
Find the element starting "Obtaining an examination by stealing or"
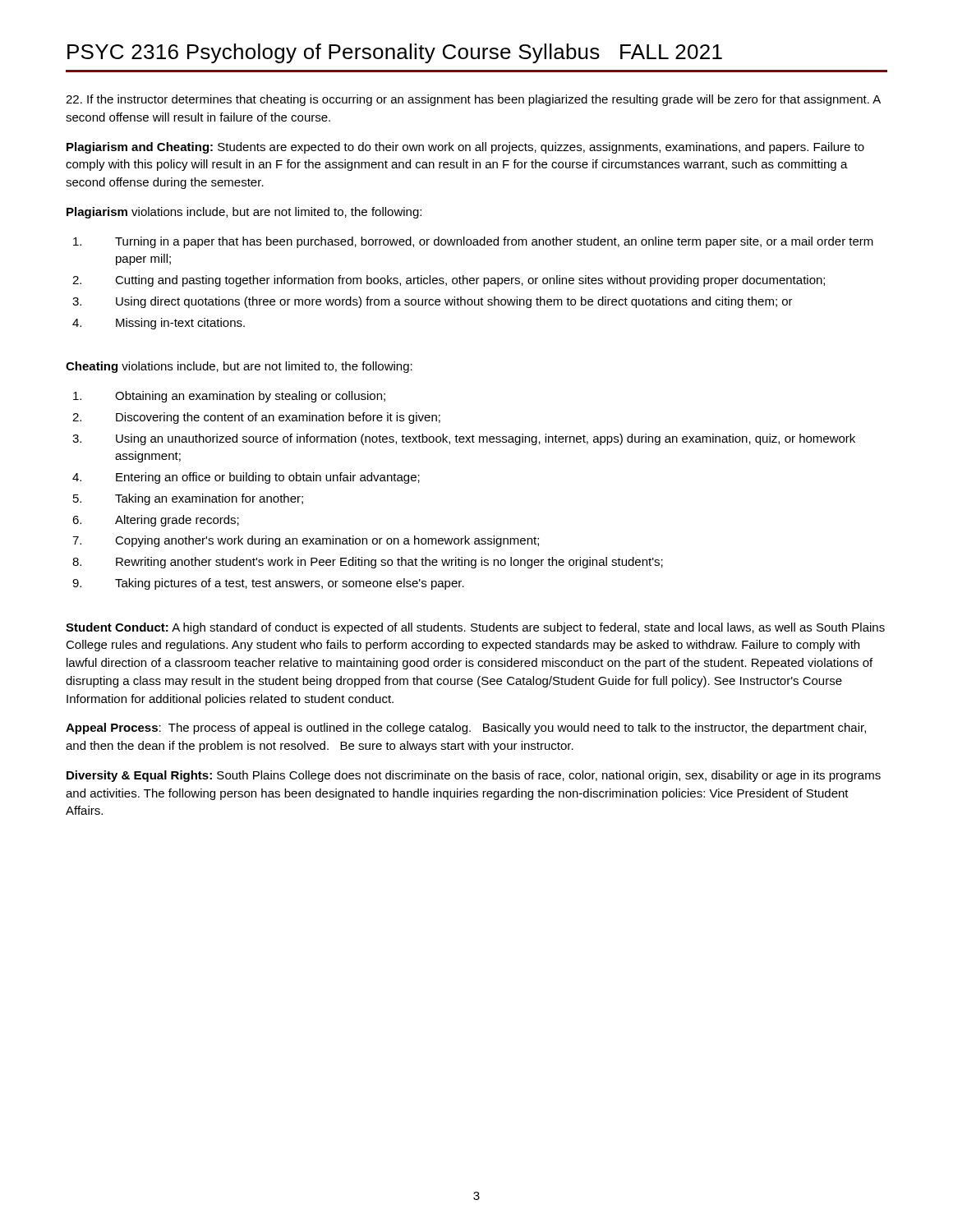click(229, 397)
